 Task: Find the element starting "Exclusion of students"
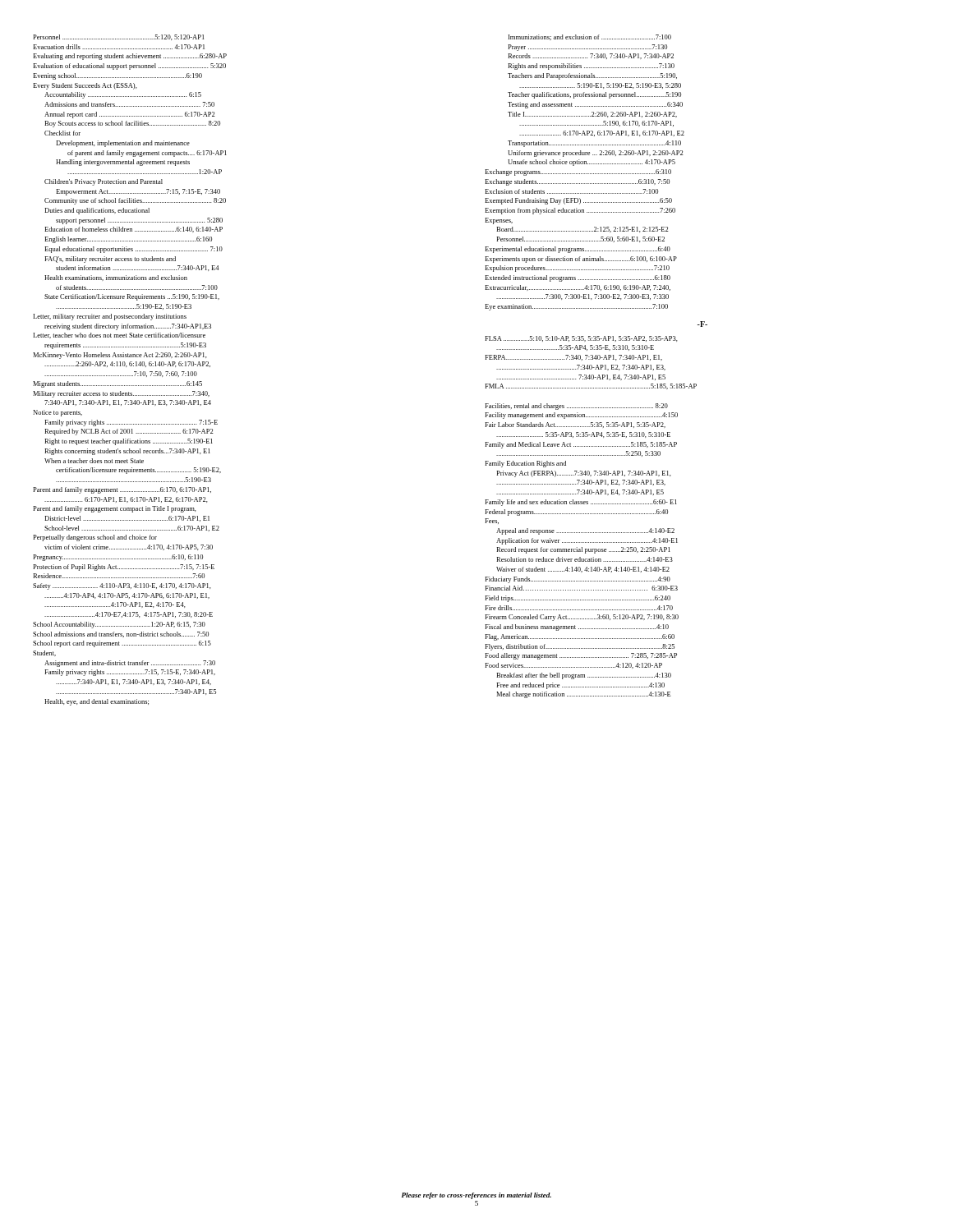[x=572, y=191]
